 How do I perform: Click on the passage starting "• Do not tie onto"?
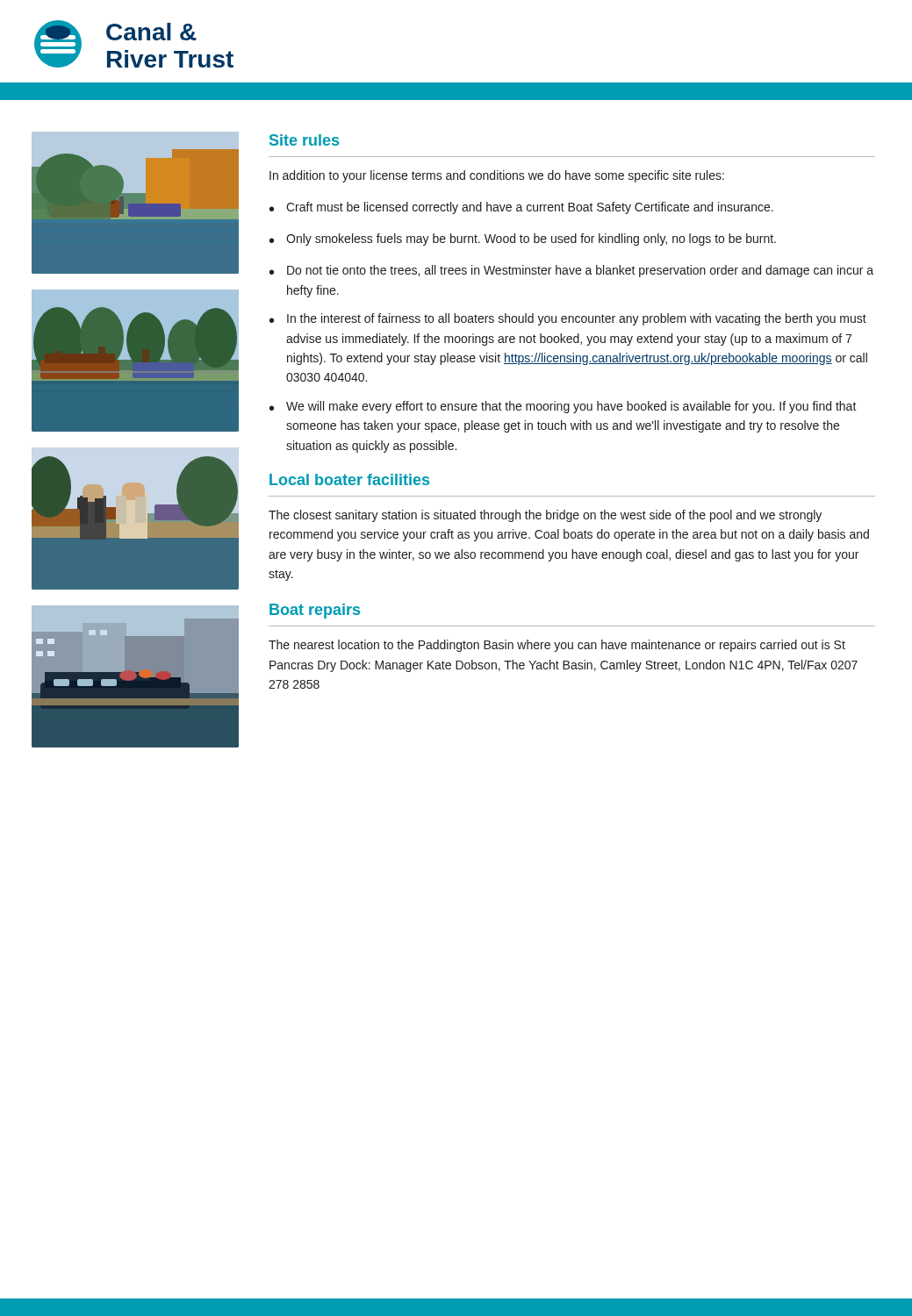pyautogui.click(x=572, y=281)
